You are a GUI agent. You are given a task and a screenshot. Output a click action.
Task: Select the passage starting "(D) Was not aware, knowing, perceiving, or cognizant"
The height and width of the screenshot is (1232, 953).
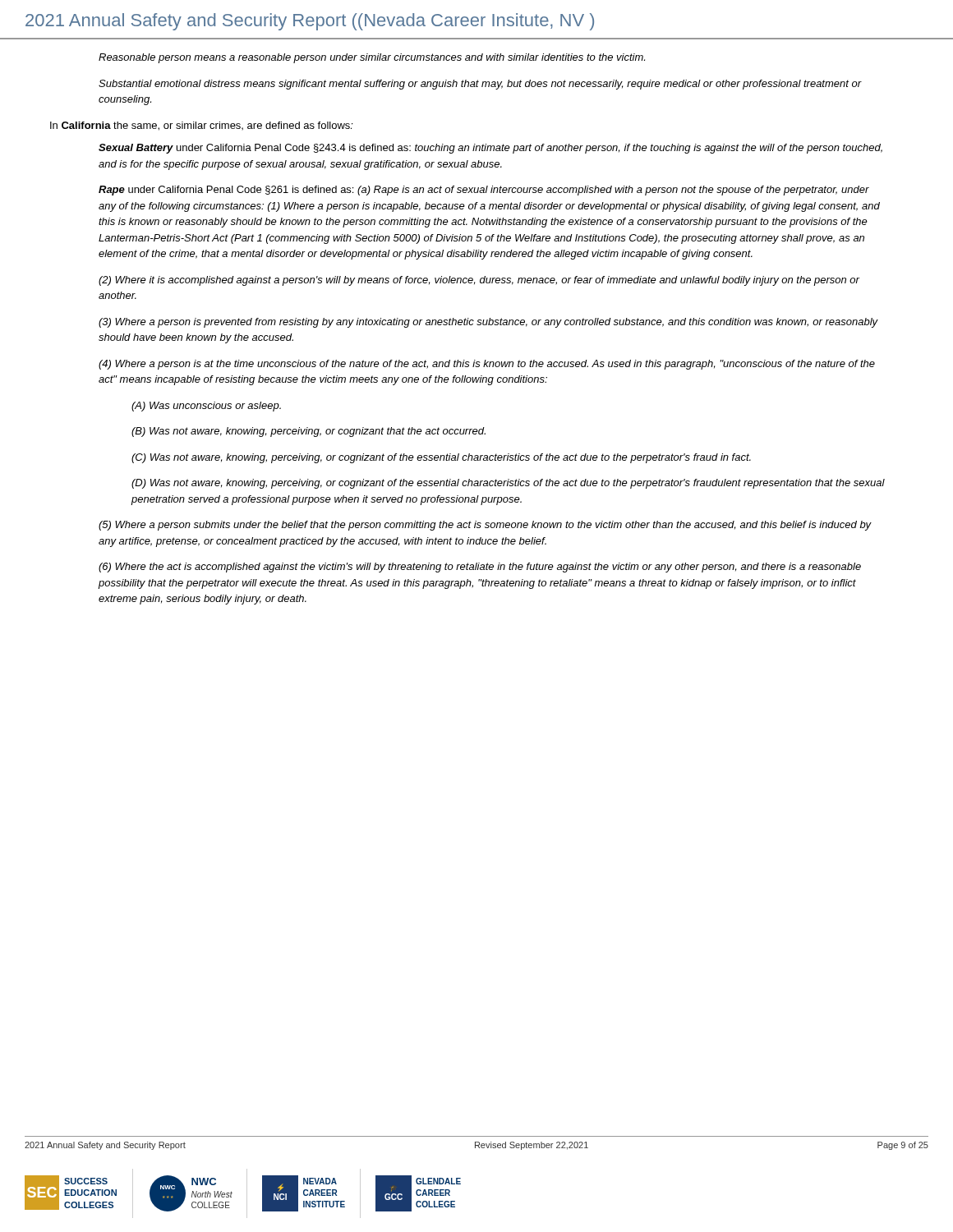click(509, 491)
